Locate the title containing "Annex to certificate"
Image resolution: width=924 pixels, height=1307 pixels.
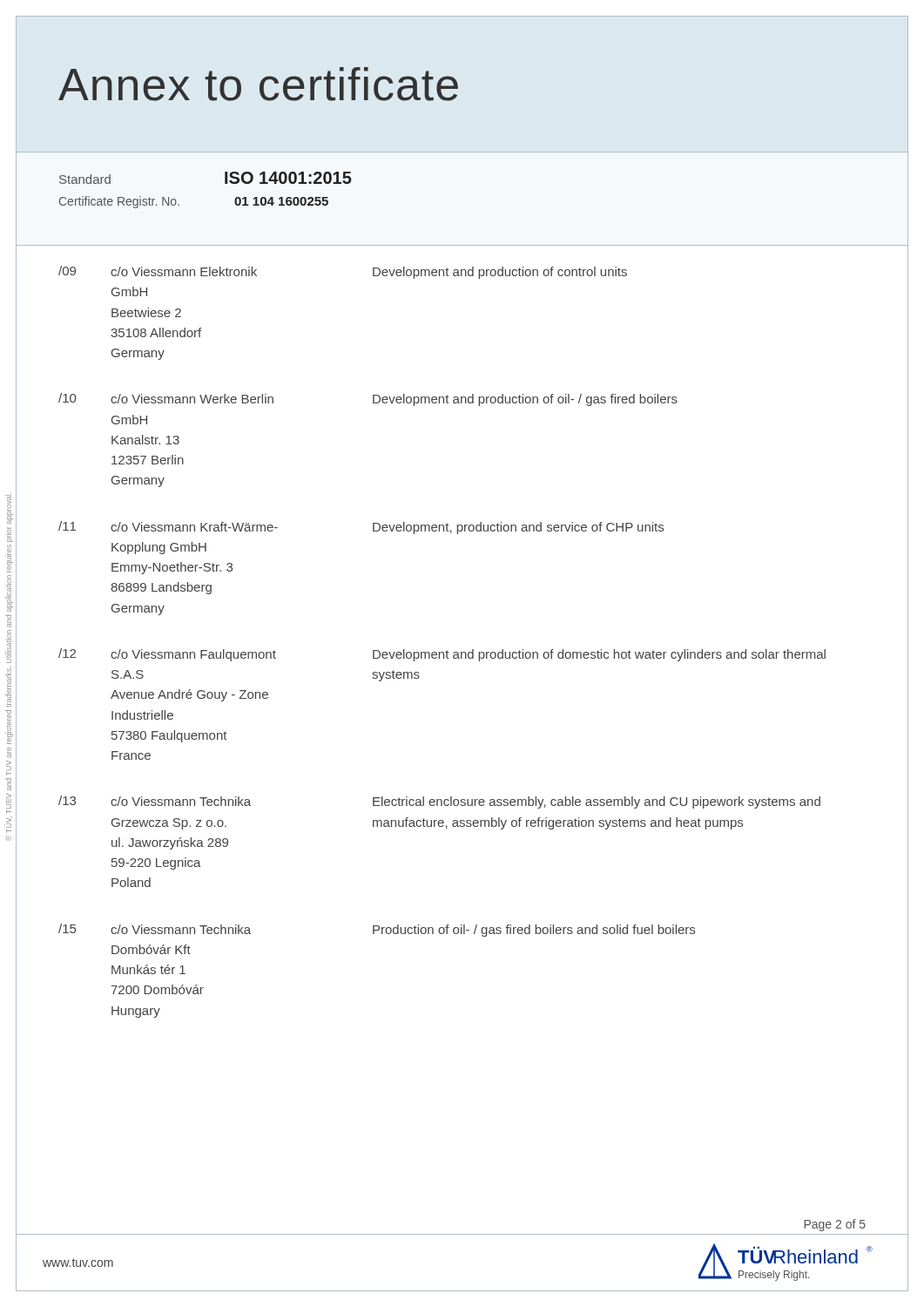click(x=260, y=84)
